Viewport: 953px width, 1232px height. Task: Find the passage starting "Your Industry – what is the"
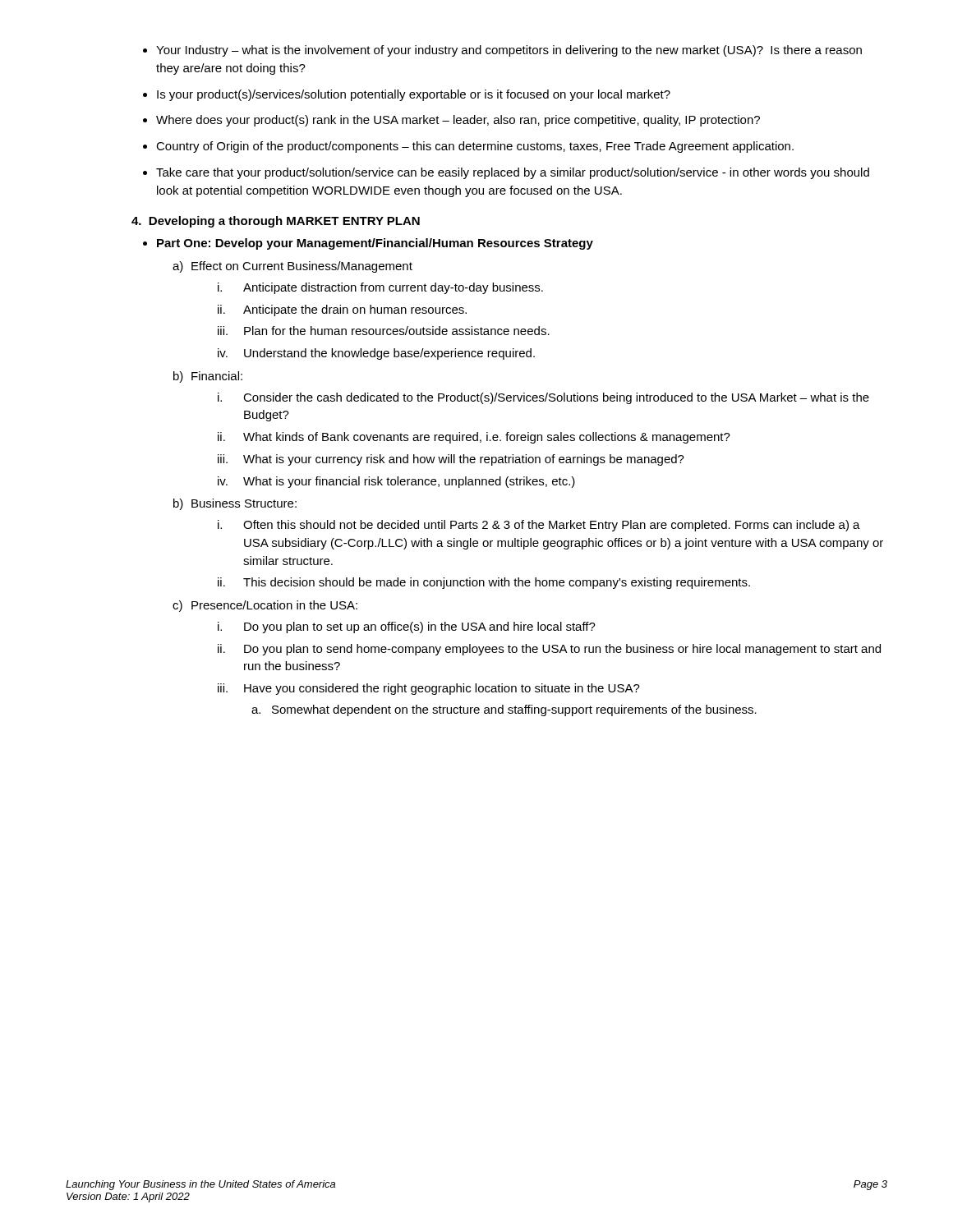[509, 120]
